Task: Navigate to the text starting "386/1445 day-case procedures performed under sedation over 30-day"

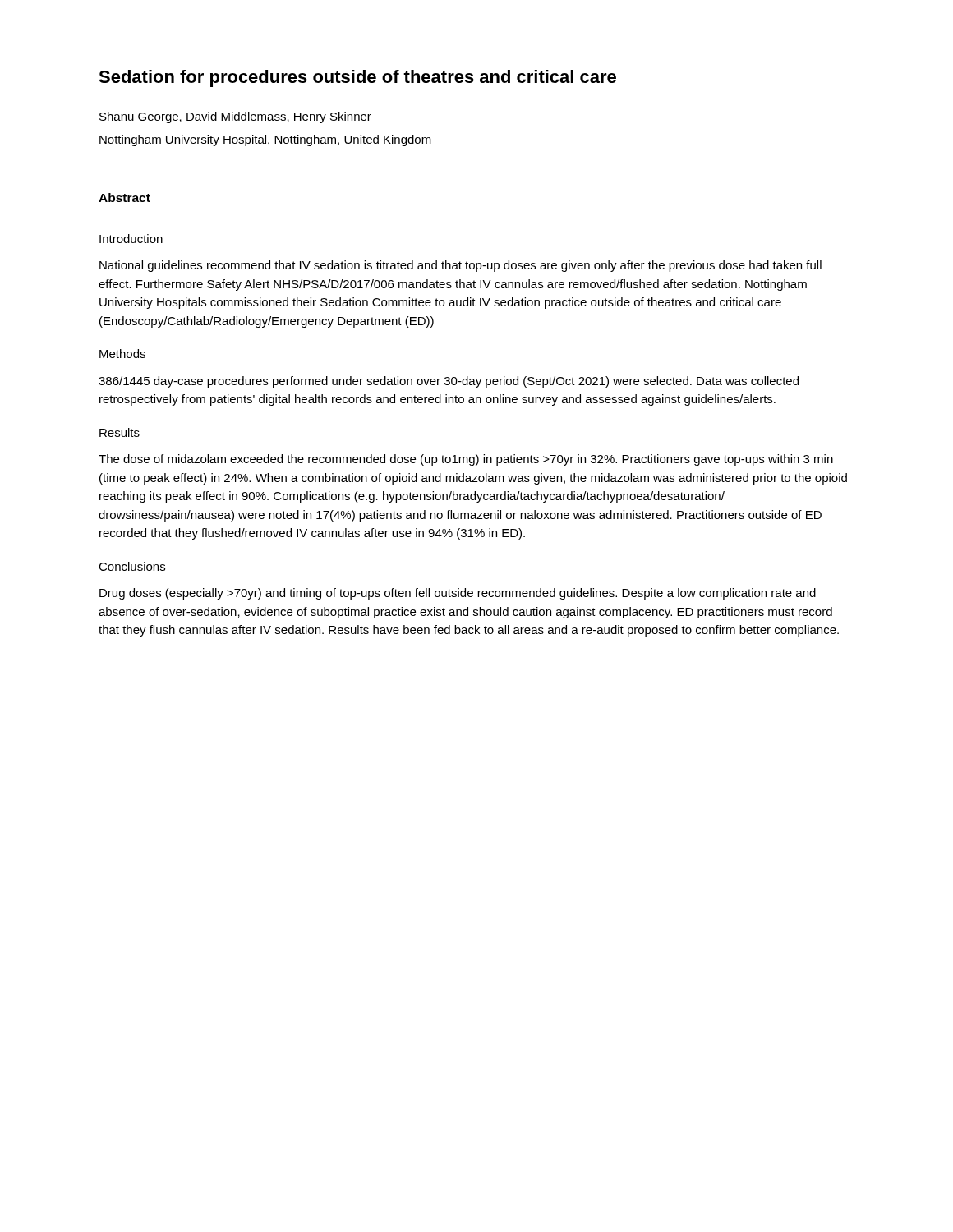Action: 449,390
